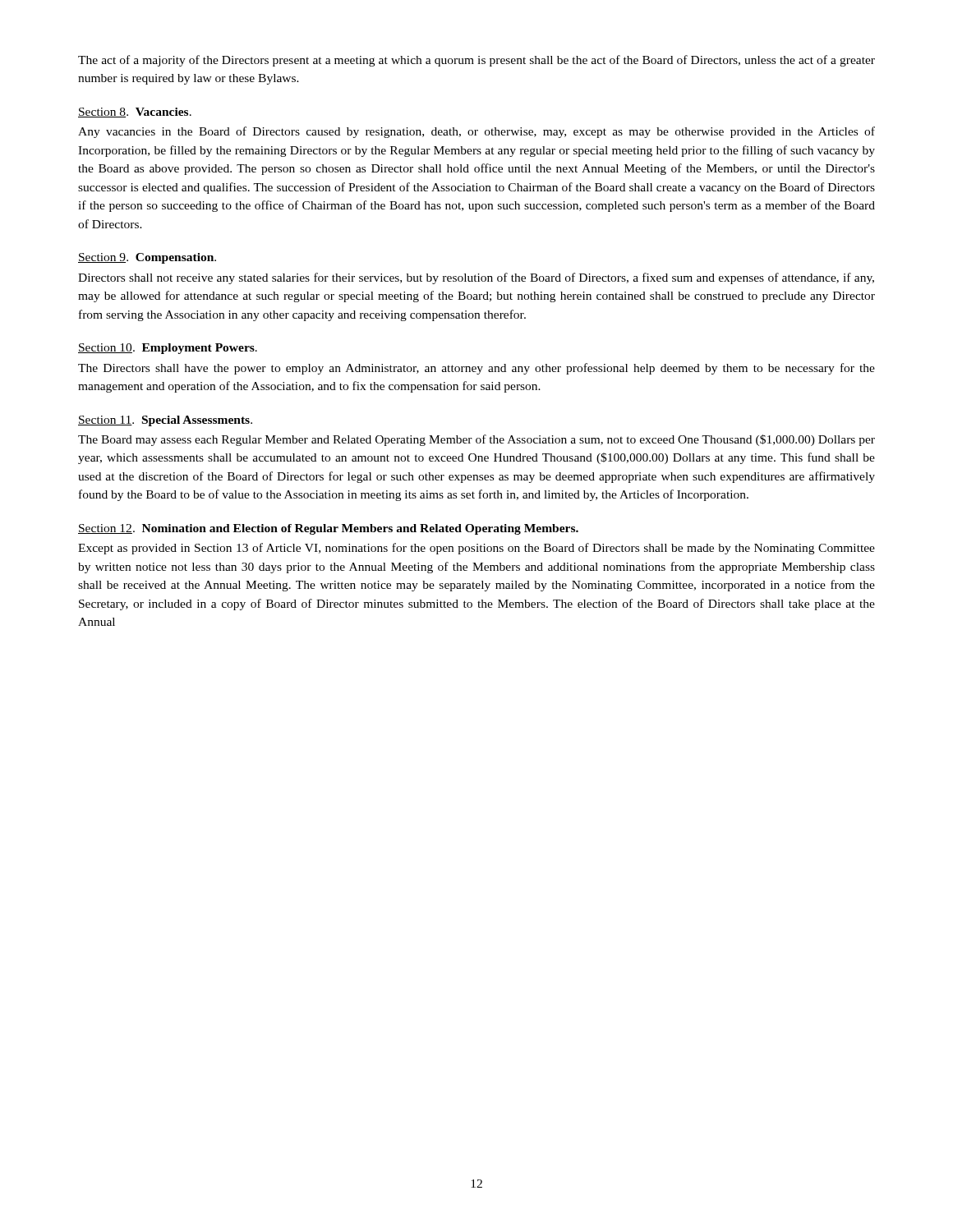
Task: Find the section header that says "Section 12. Nomination and Election of Regular Members"
Action: (x=328, y=528)
